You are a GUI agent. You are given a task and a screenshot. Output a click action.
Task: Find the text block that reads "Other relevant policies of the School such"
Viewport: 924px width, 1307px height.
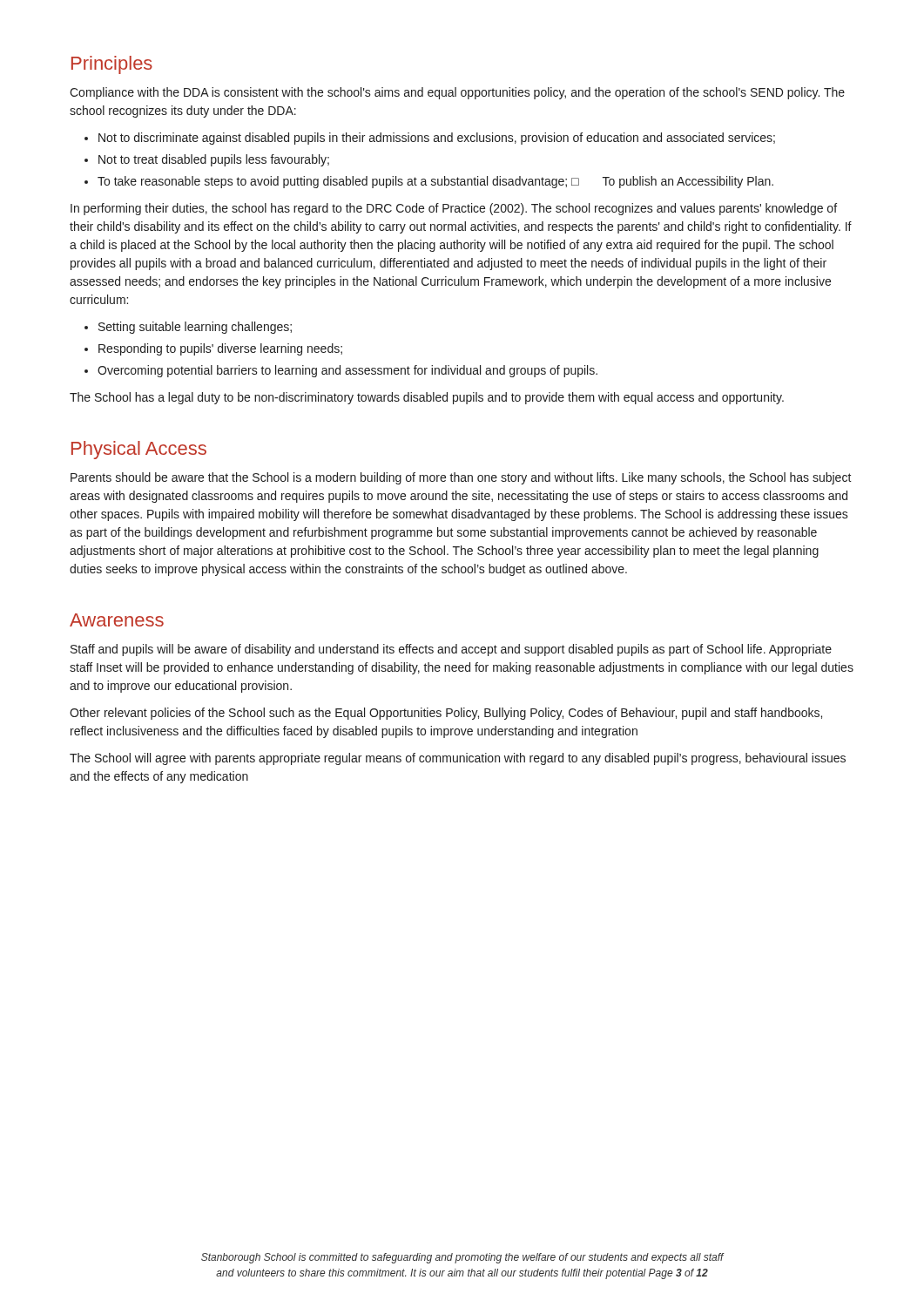click(x=462, y=722)
